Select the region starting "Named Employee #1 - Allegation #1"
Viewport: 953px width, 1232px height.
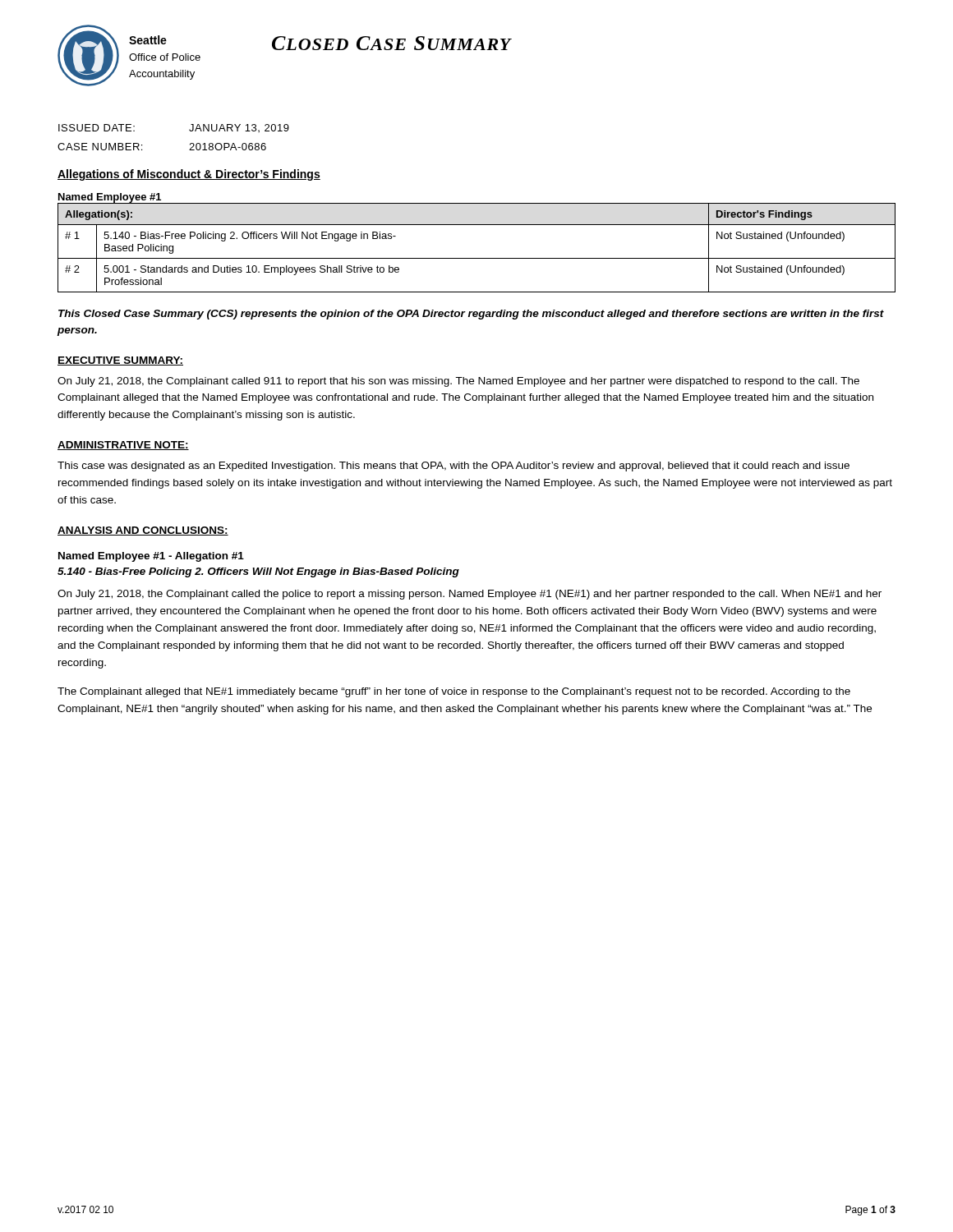click(x=151, y=556)
